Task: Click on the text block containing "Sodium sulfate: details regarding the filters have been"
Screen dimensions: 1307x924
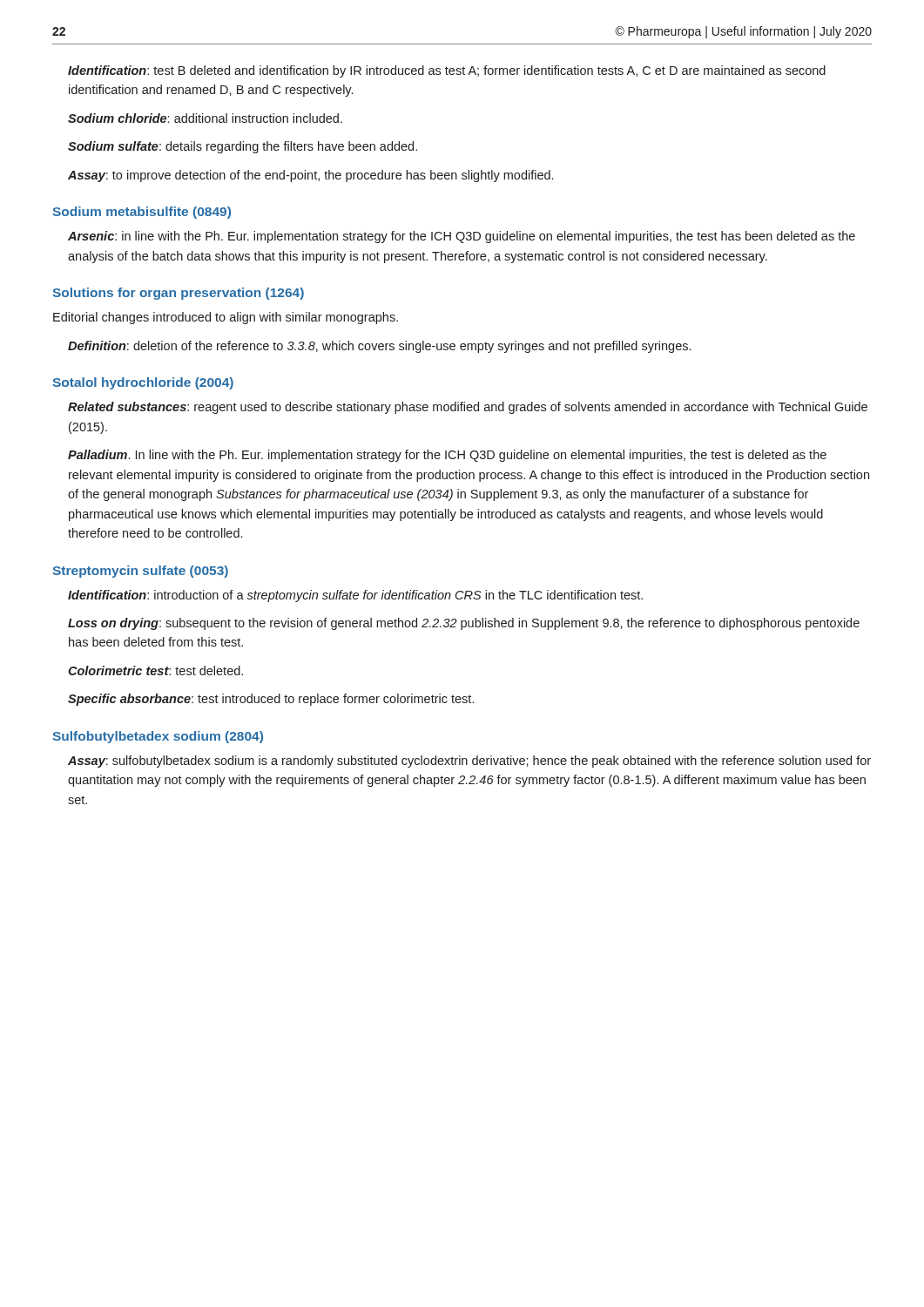Action: click(243, 147)
